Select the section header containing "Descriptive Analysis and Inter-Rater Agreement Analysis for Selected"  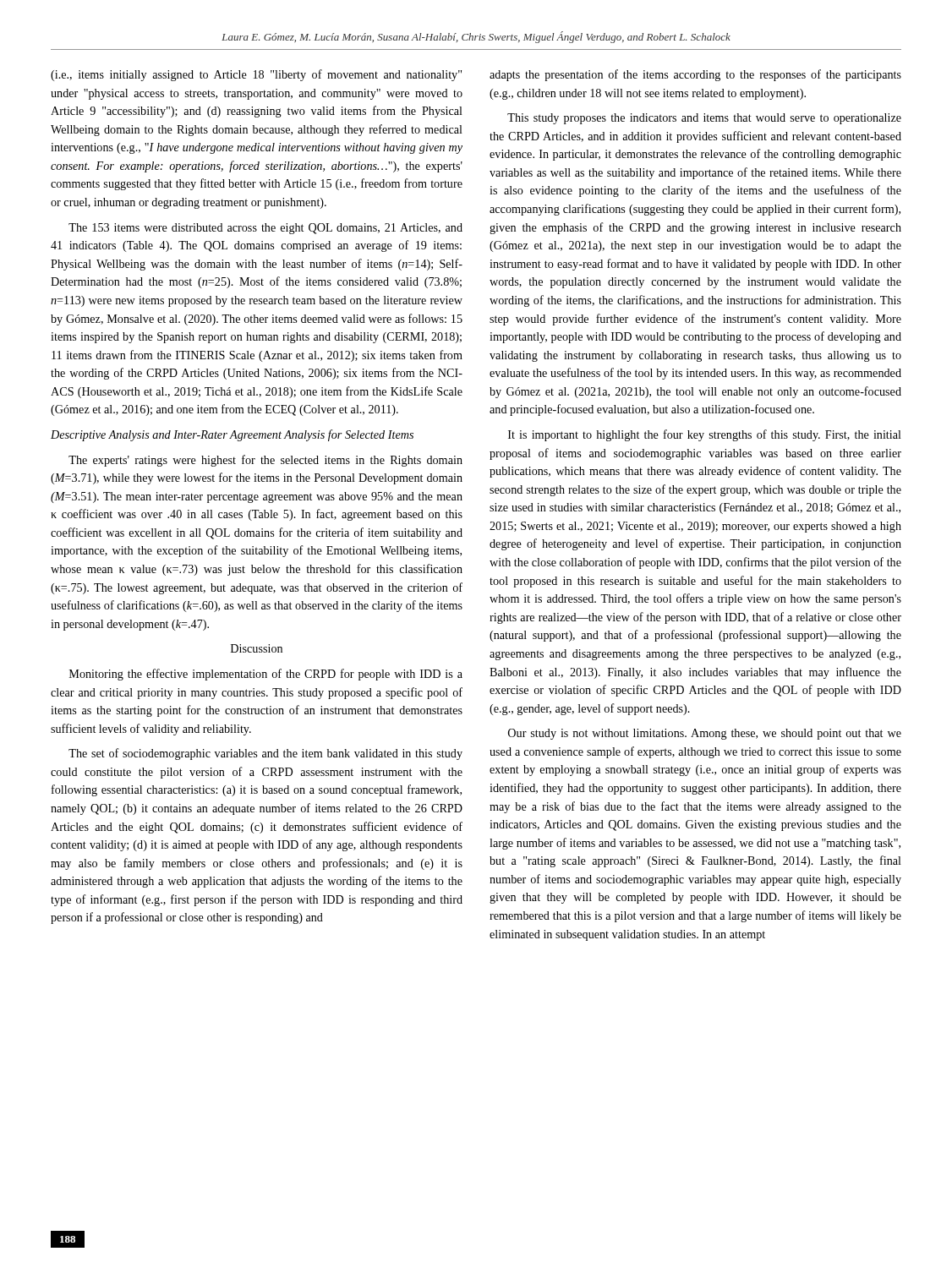[232, 434]
